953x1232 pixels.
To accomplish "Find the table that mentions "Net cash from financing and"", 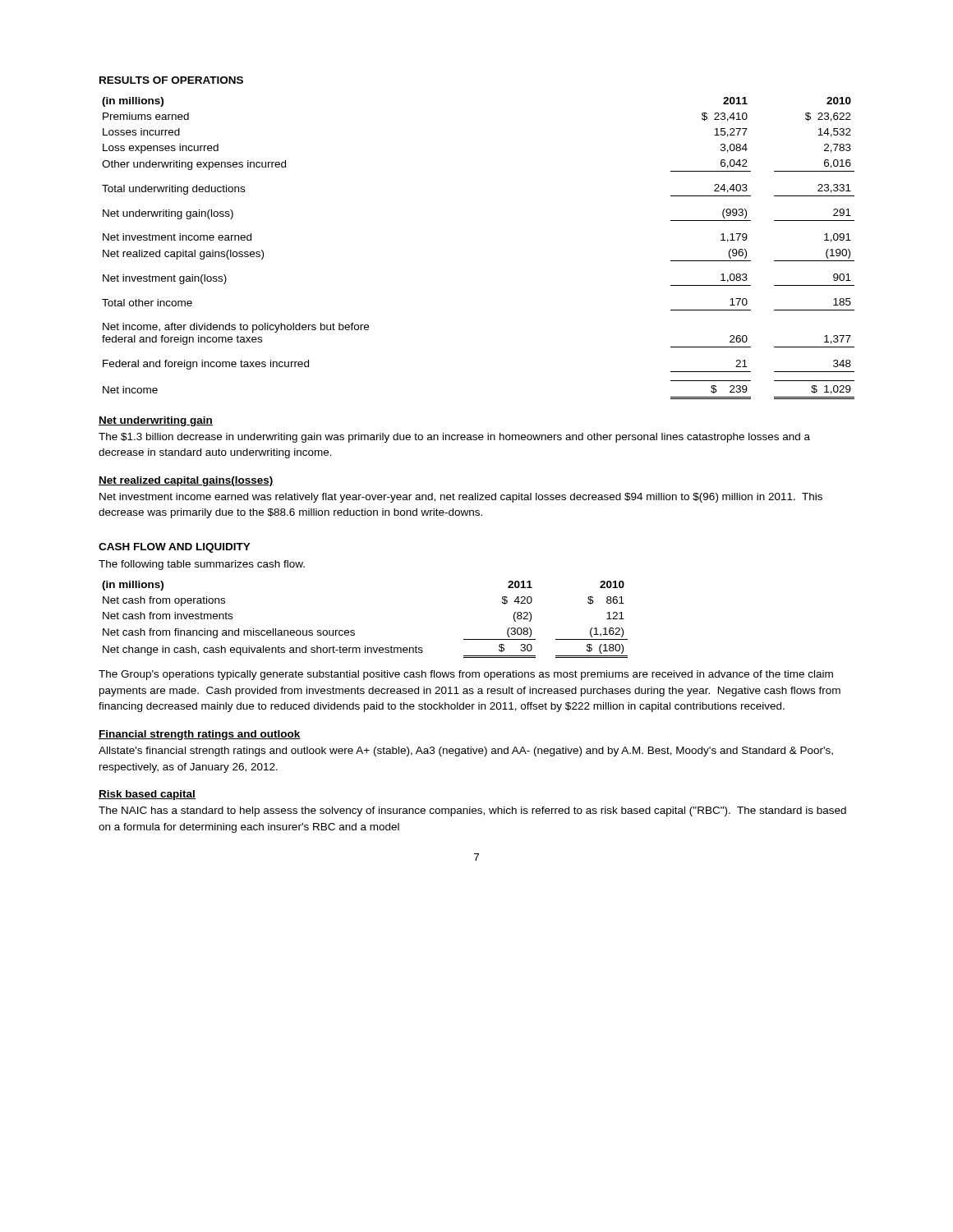I will [x=476, y=617].
